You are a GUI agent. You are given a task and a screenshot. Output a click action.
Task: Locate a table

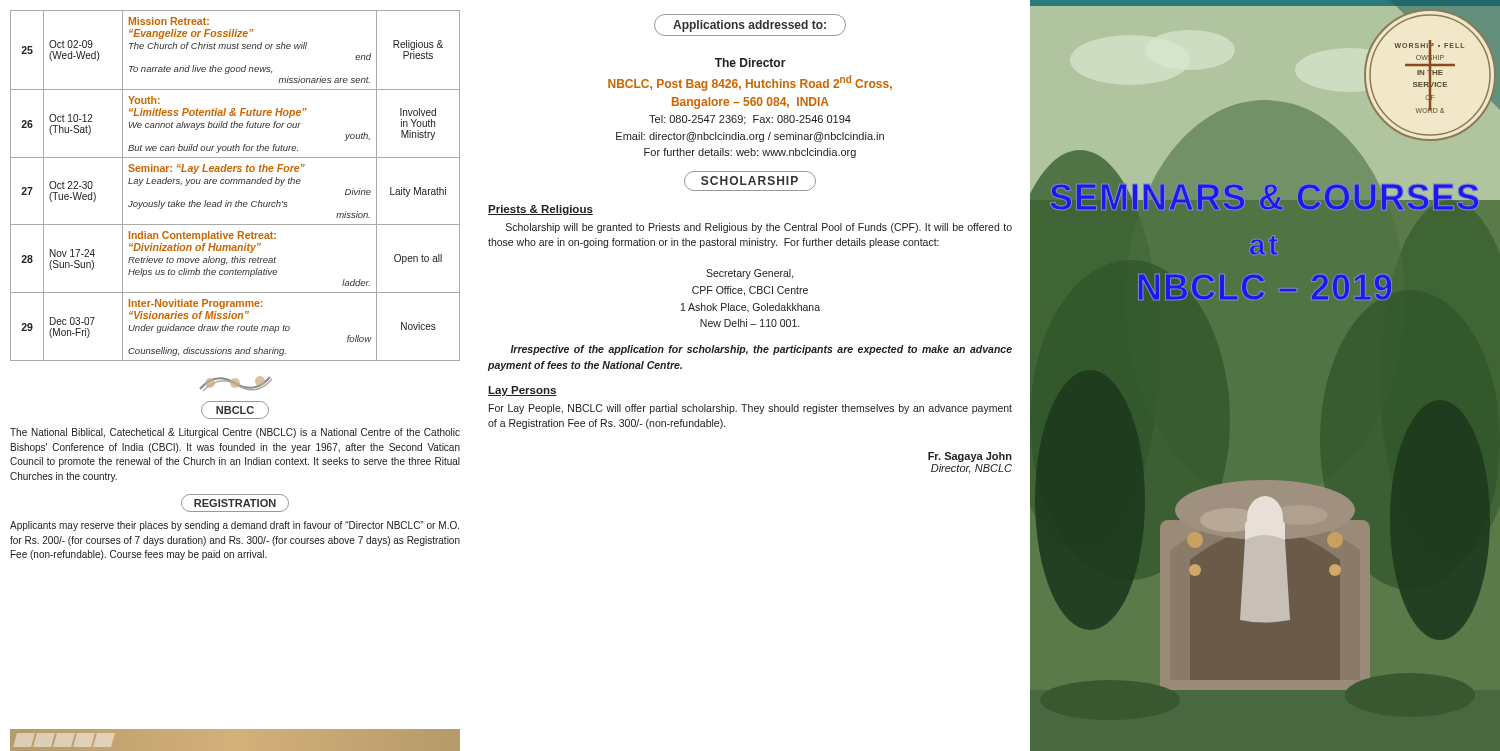235,185
